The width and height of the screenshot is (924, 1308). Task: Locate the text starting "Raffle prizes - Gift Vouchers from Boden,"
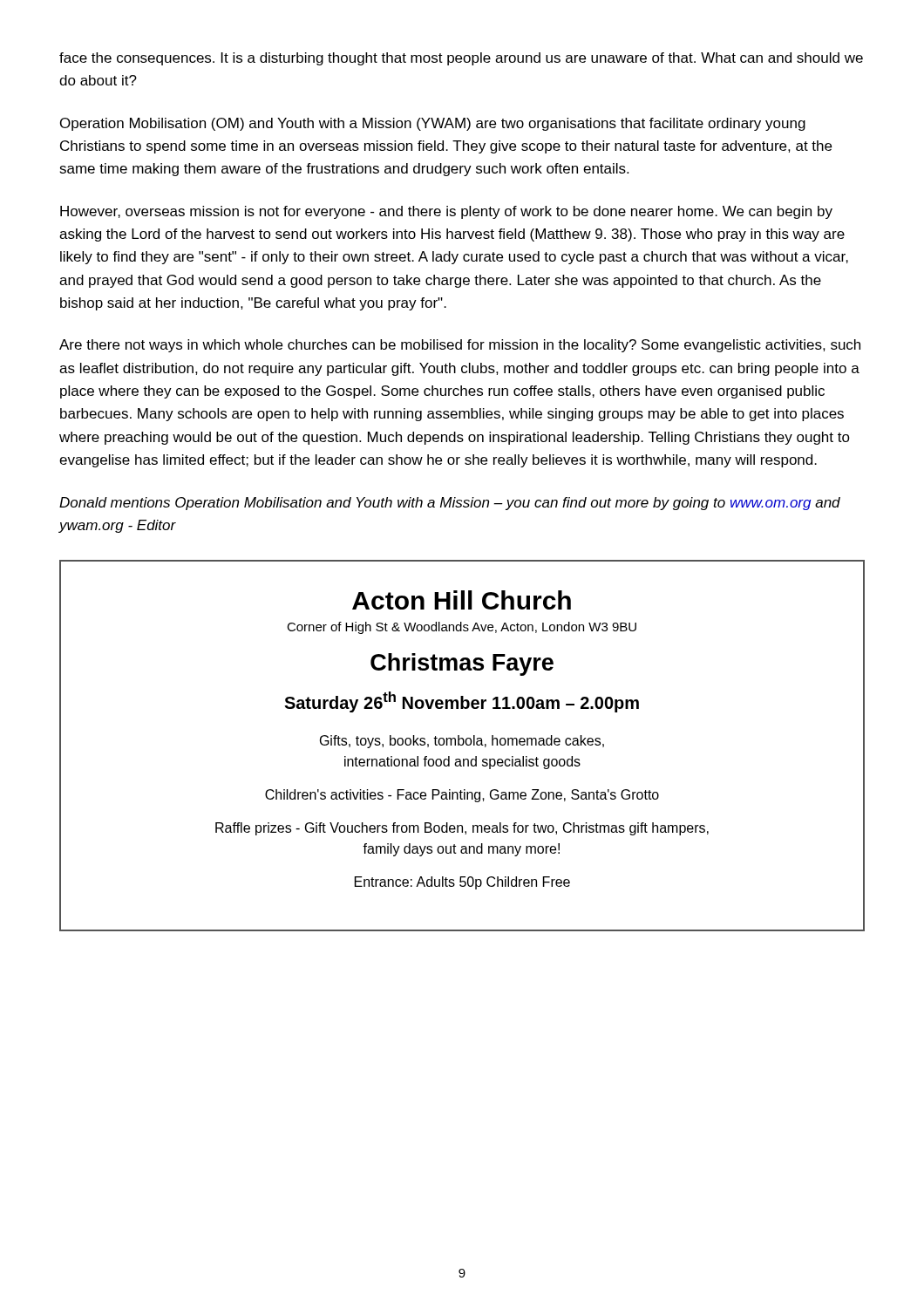click(462, 838)
